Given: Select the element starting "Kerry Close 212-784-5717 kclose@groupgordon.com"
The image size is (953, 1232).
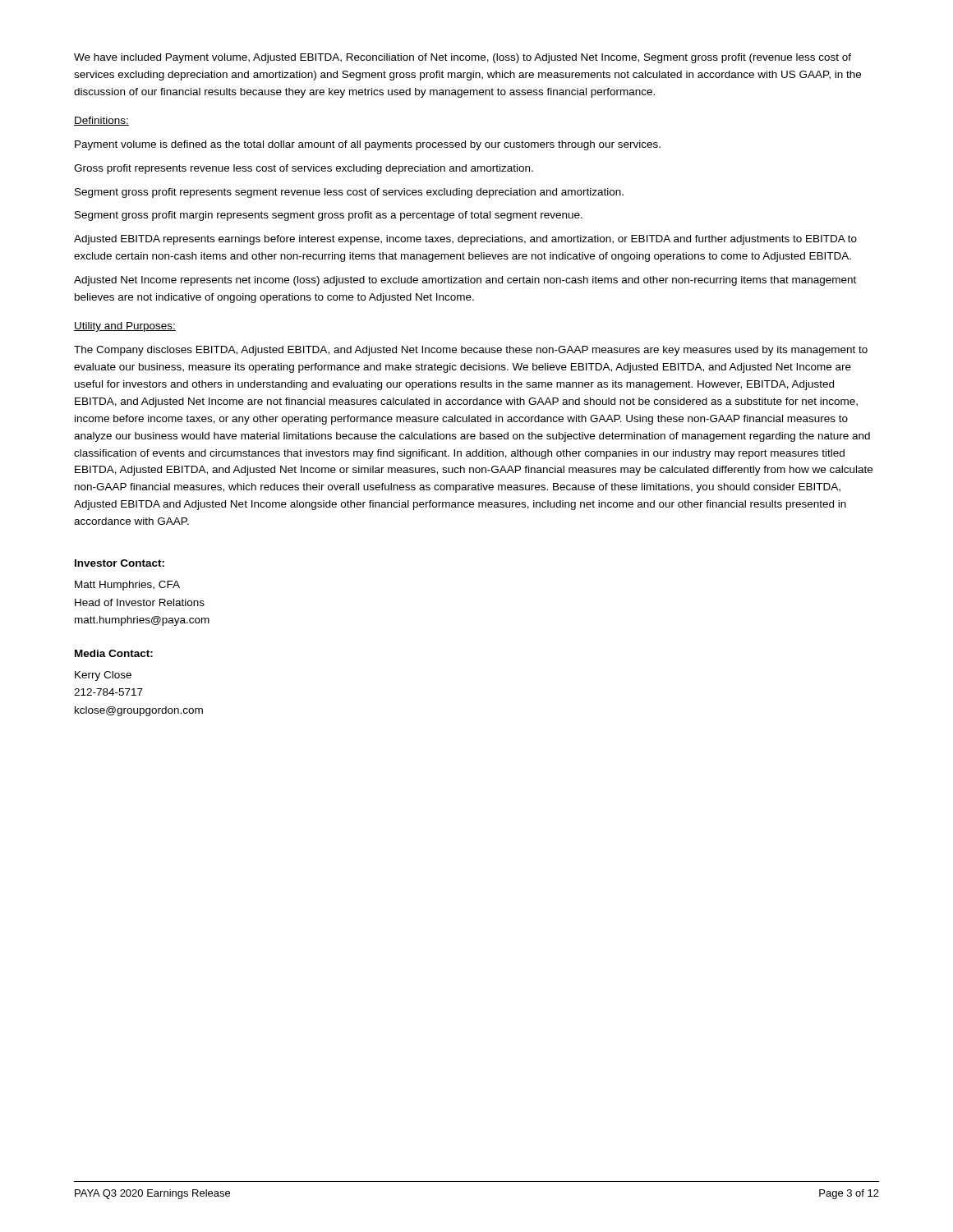Looking at the screenshot, I should pos(139,692).
